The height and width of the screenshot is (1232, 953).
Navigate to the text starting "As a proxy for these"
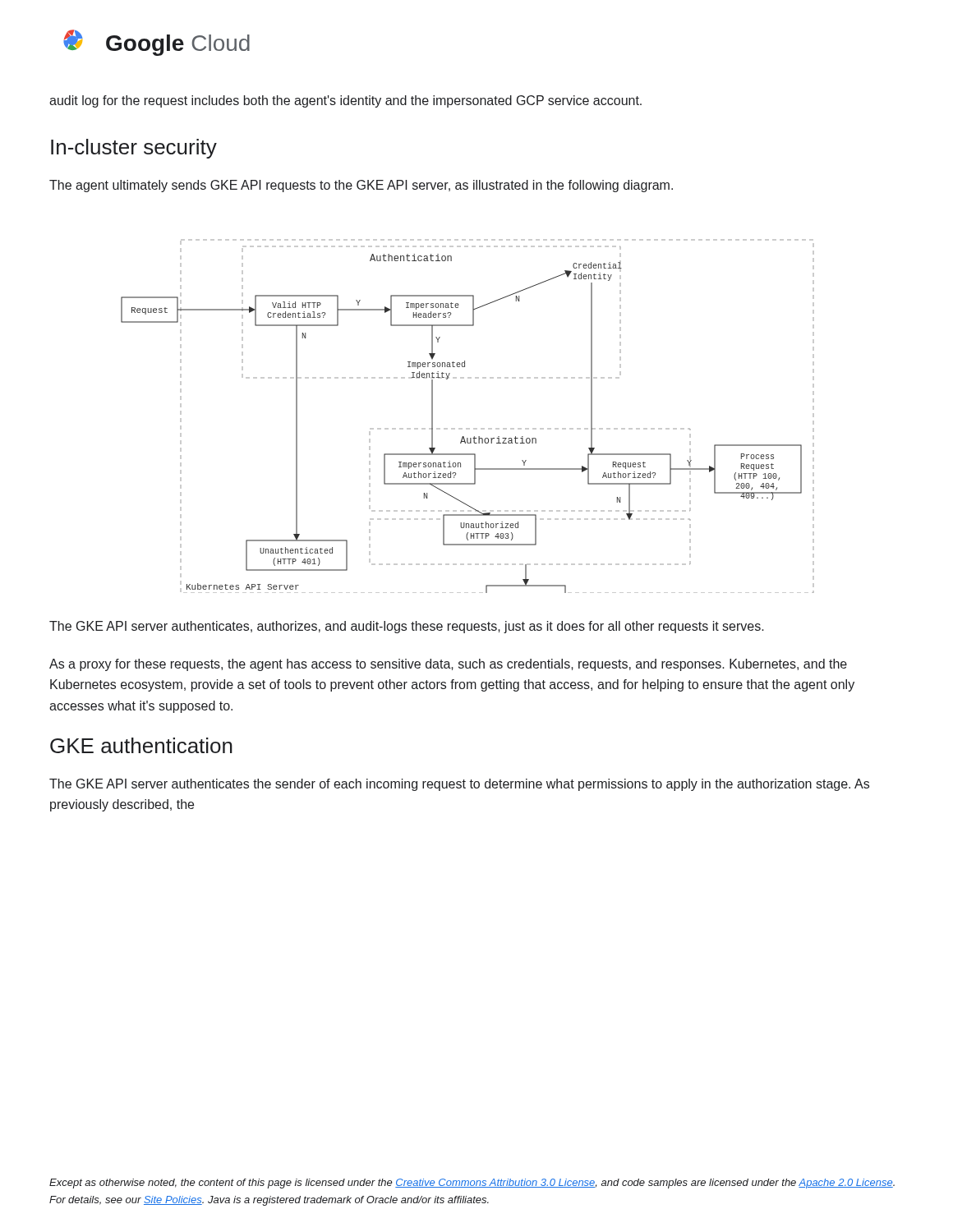[x=452, y=685]
